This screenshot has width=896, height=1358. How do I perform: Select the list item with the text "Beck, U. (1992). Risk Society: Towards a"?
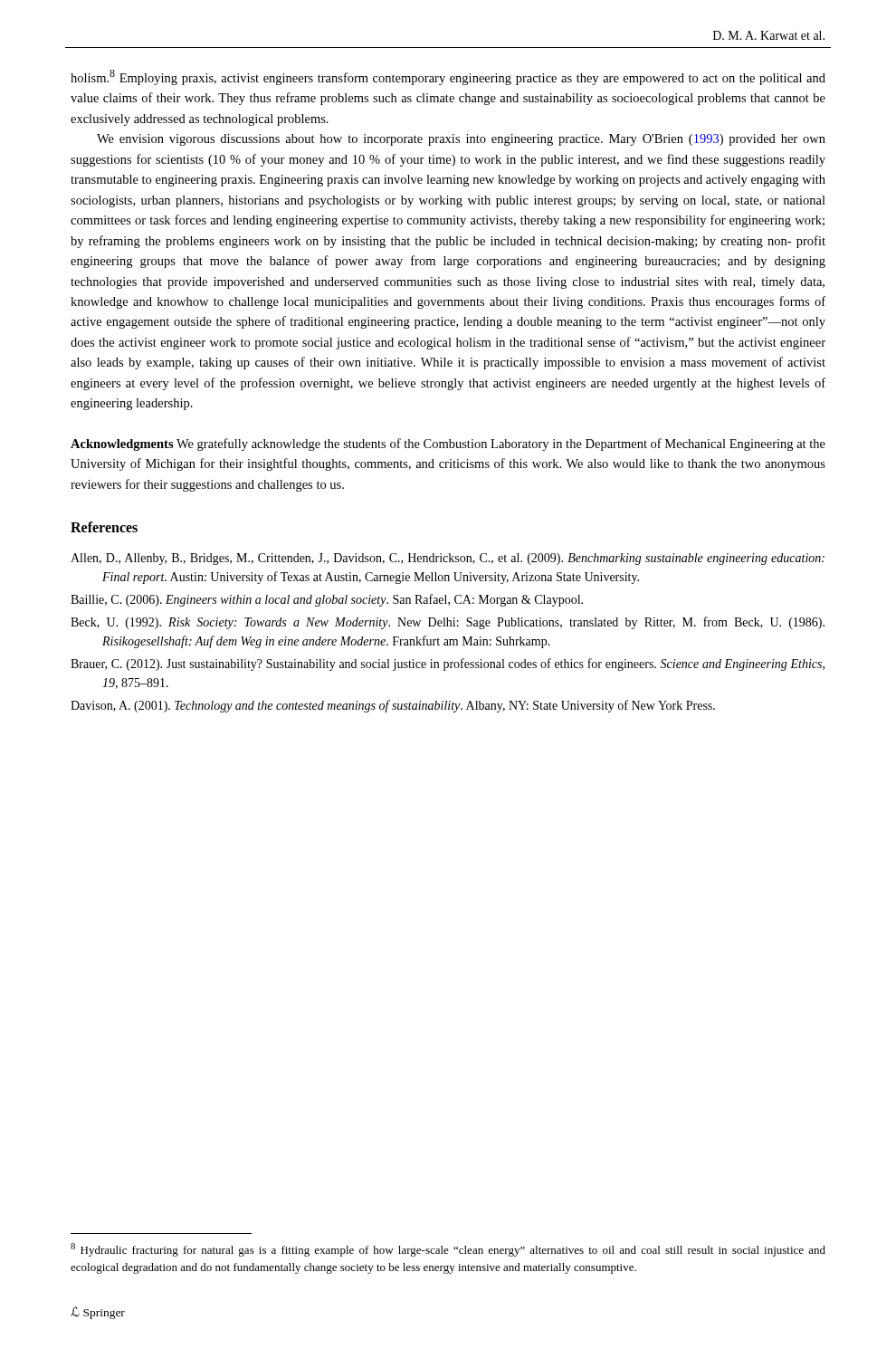coord(448,632)
